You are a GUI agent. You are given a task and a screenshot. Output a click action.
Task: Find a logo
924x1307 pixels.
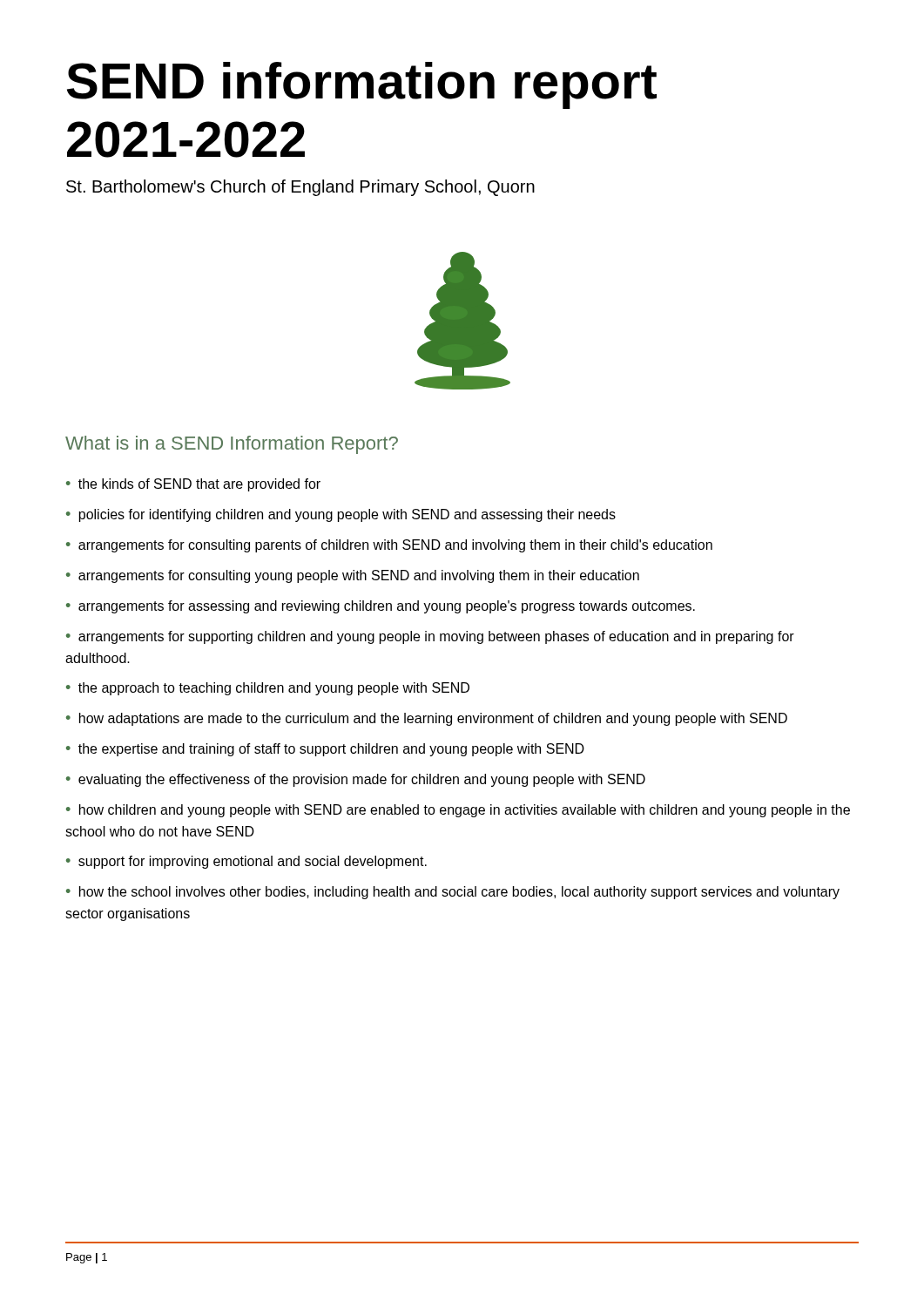(x=462, y=310)
